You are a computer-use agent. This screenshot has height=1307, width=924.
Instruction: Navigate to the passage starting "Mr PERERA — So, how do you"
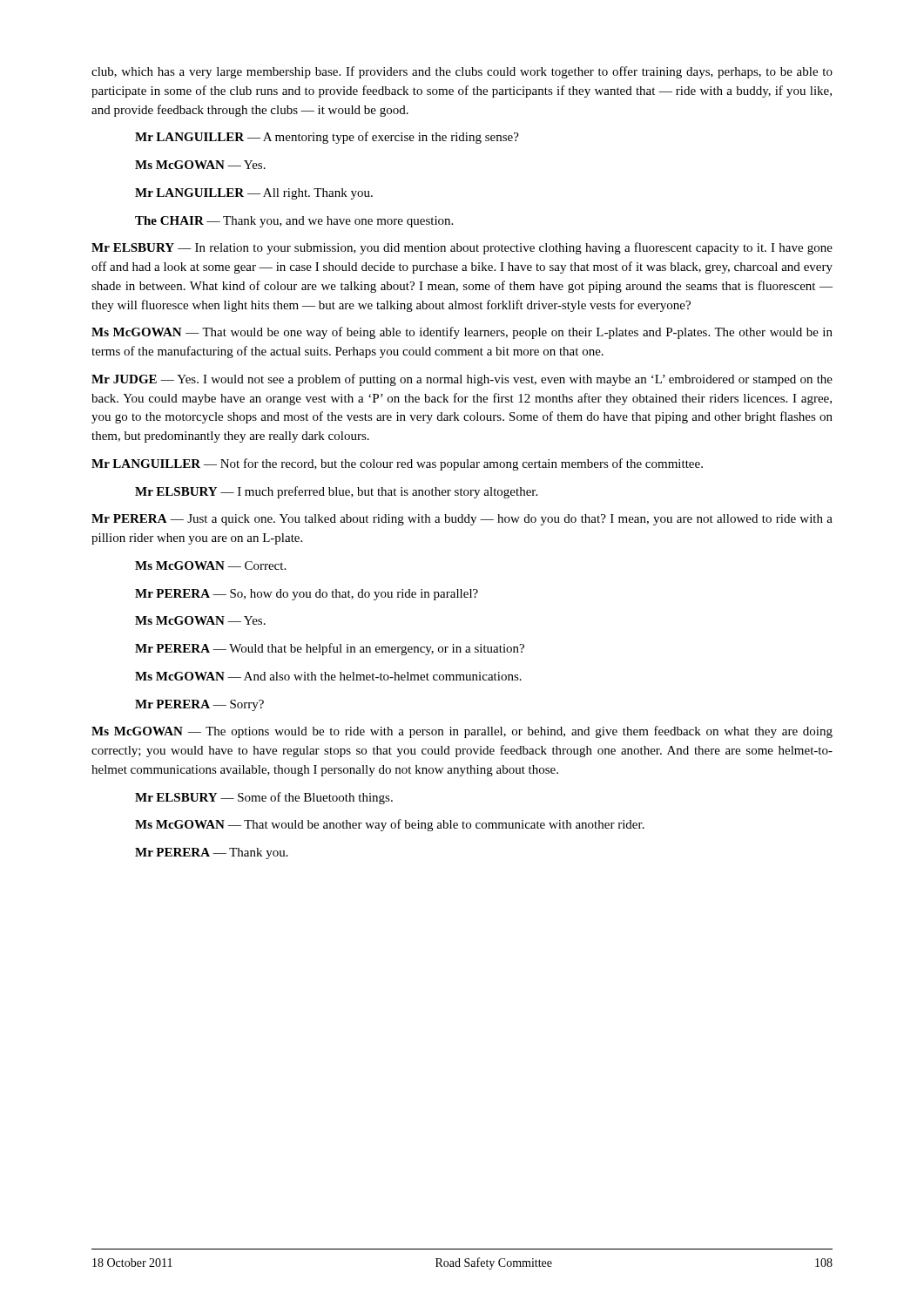(x=484, y=594)
